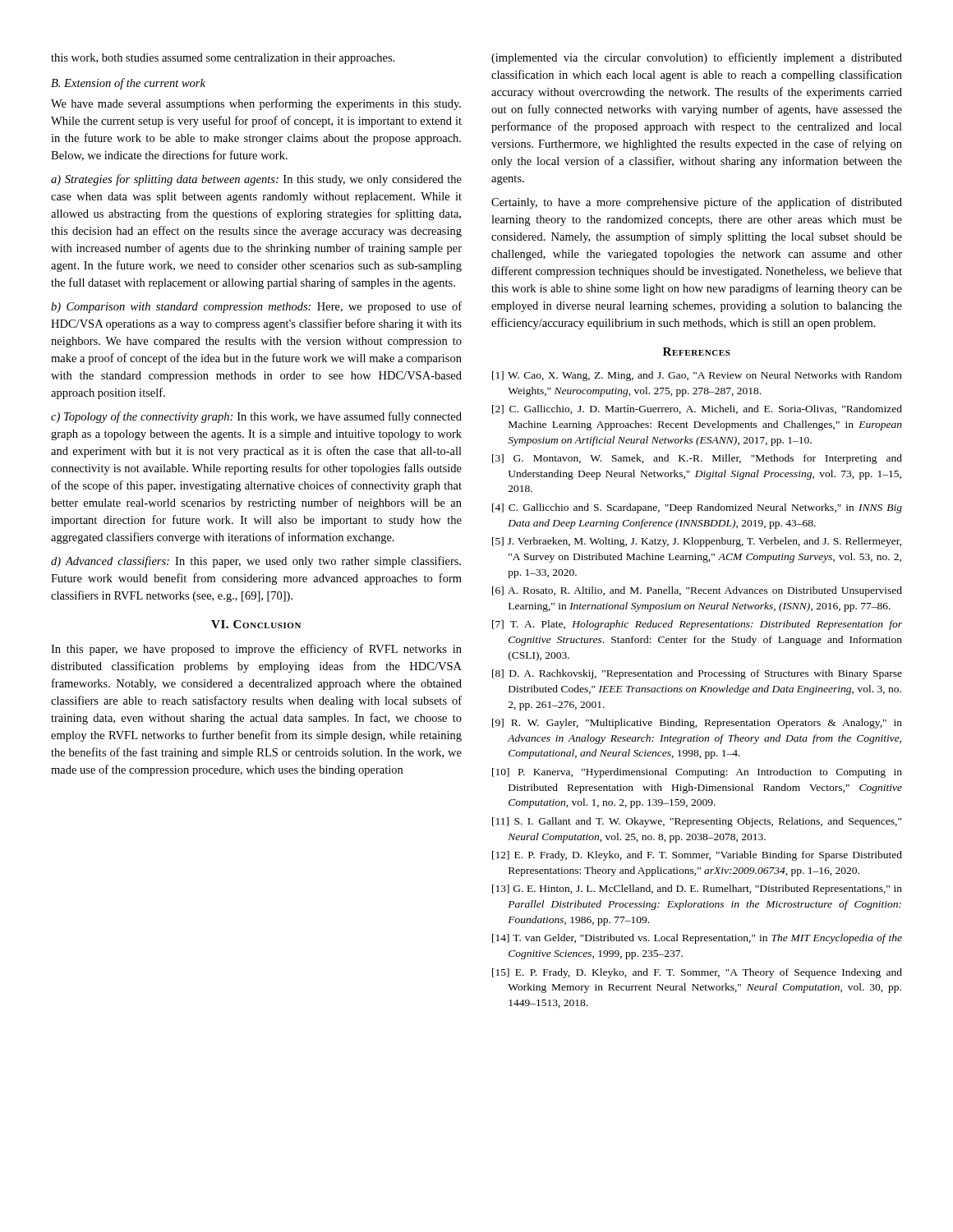Select the passage starting "[7] T. A."

[697, 640]
